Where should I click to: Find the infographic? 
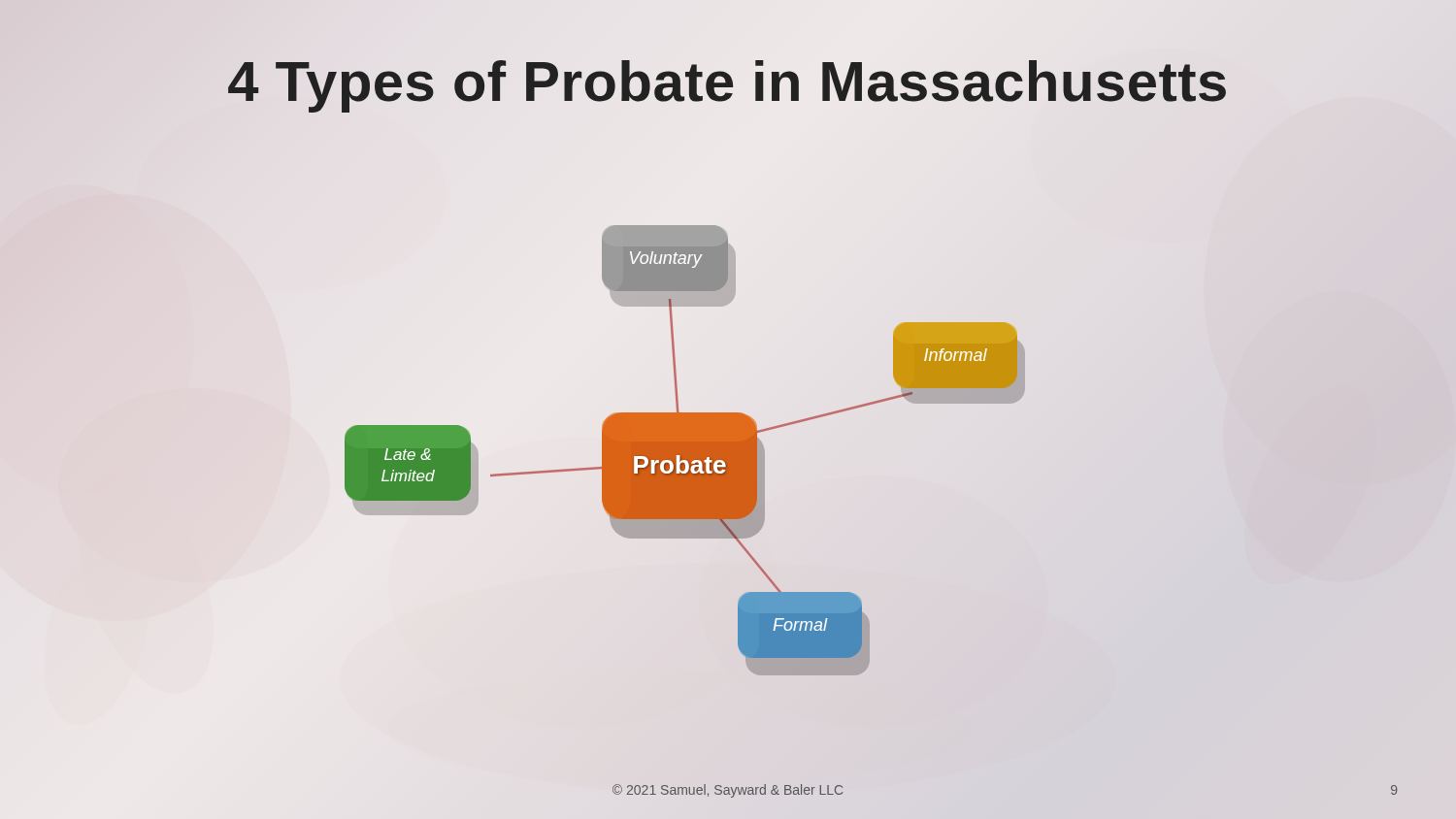tap(728, 446)
